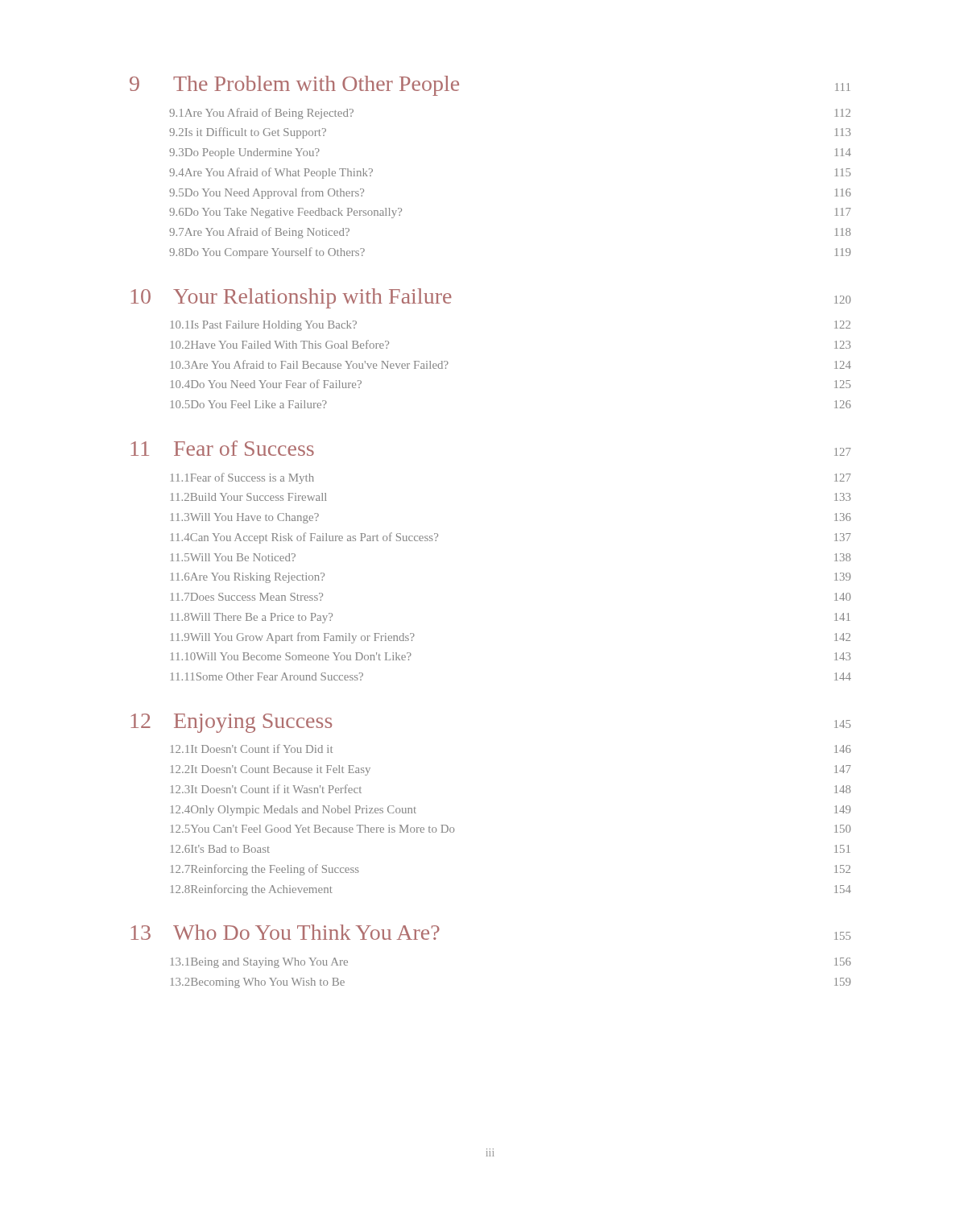This screenshot has width=980, height=1208.
Task: Find the block on this page that starts "10 Your Relationship with Failure 120"
Action: [x=311, y=298]
